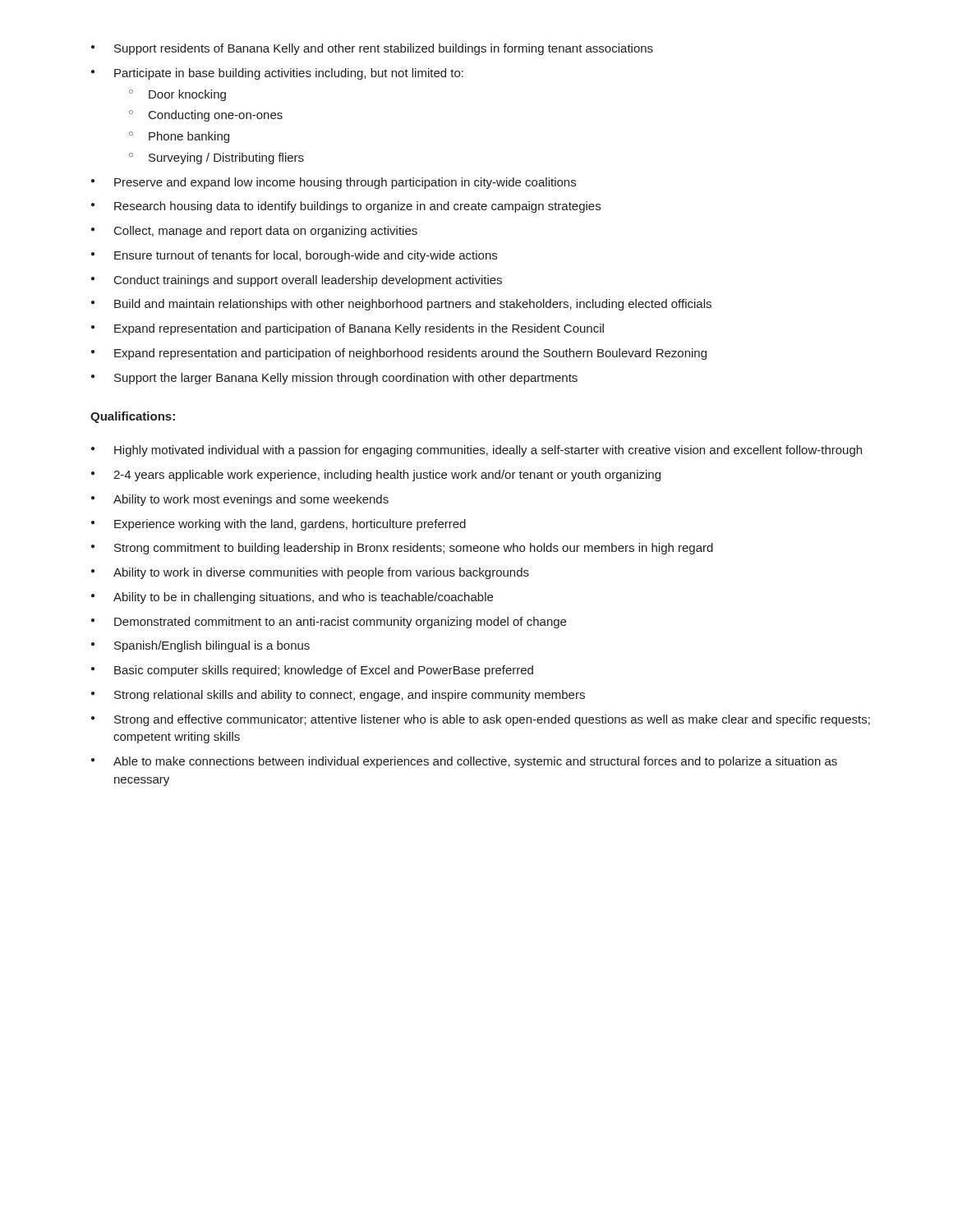Find the block starting "Demonstrated commitment to an anti‑racist community organizing"
The width and height of the screenshot is (953, 1232).
(x=340, y=621)
